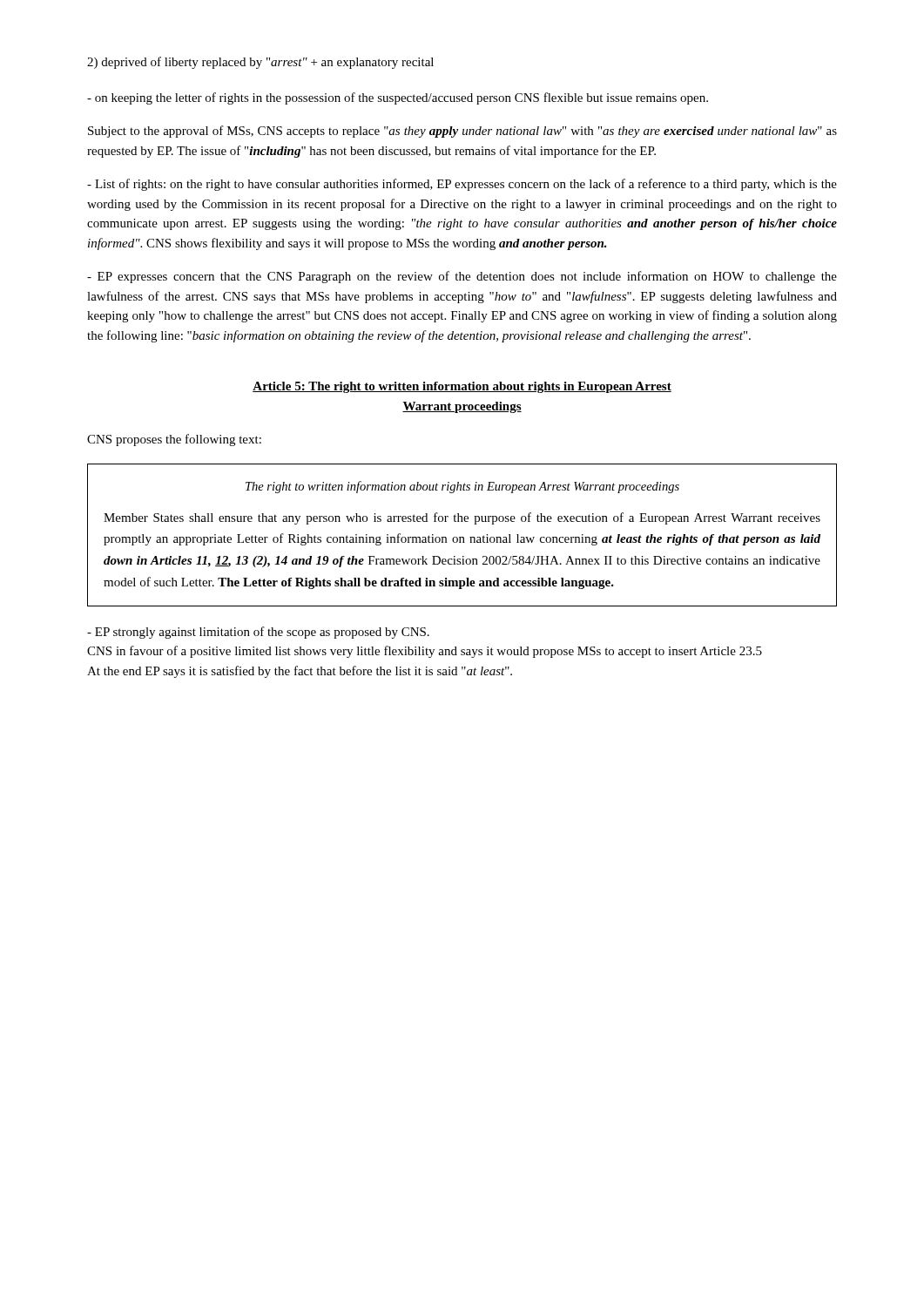This screenshot has width=924, height=1307.
Task: Click a table
Action: point(462,535)
